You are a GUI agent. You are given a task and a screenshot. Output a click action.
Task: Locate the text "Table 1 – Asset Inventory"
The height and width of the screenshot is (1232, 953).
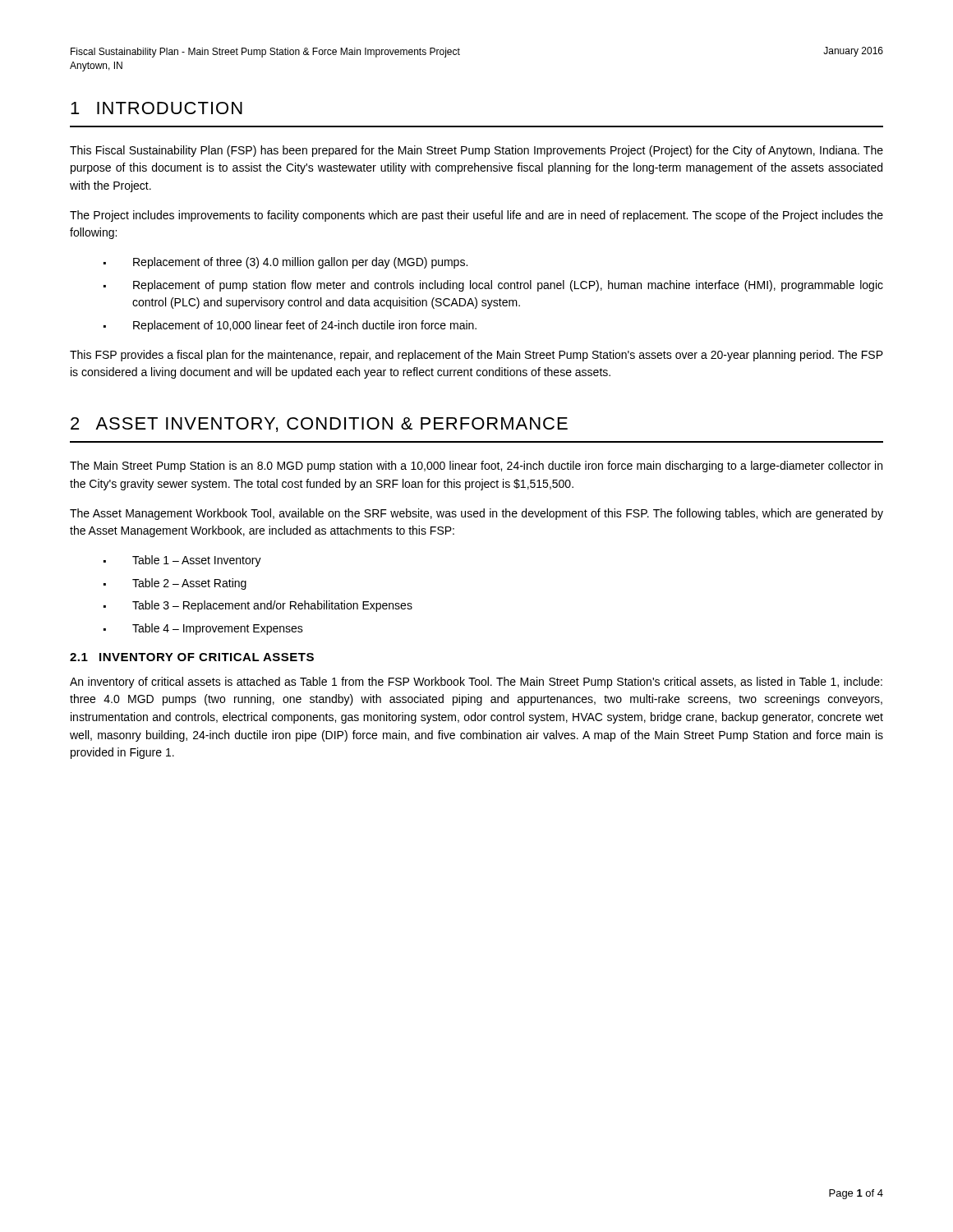(x=197, y=561)
